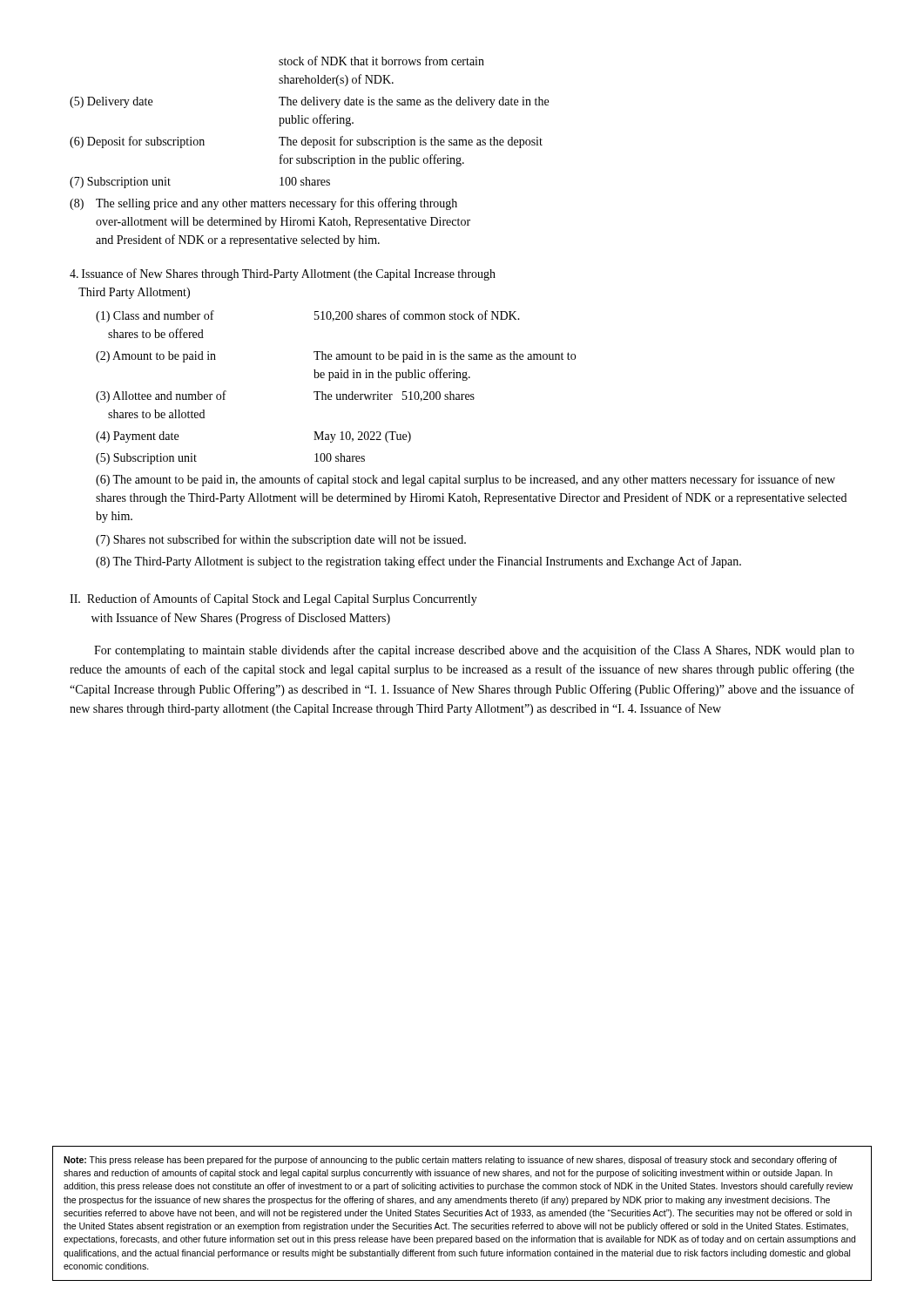Screen dimensions: 1307x924
Task: Click on the text block that reads "(7) Subscription unit 100"
Action: pyautogui.click(x=122, y=183)
